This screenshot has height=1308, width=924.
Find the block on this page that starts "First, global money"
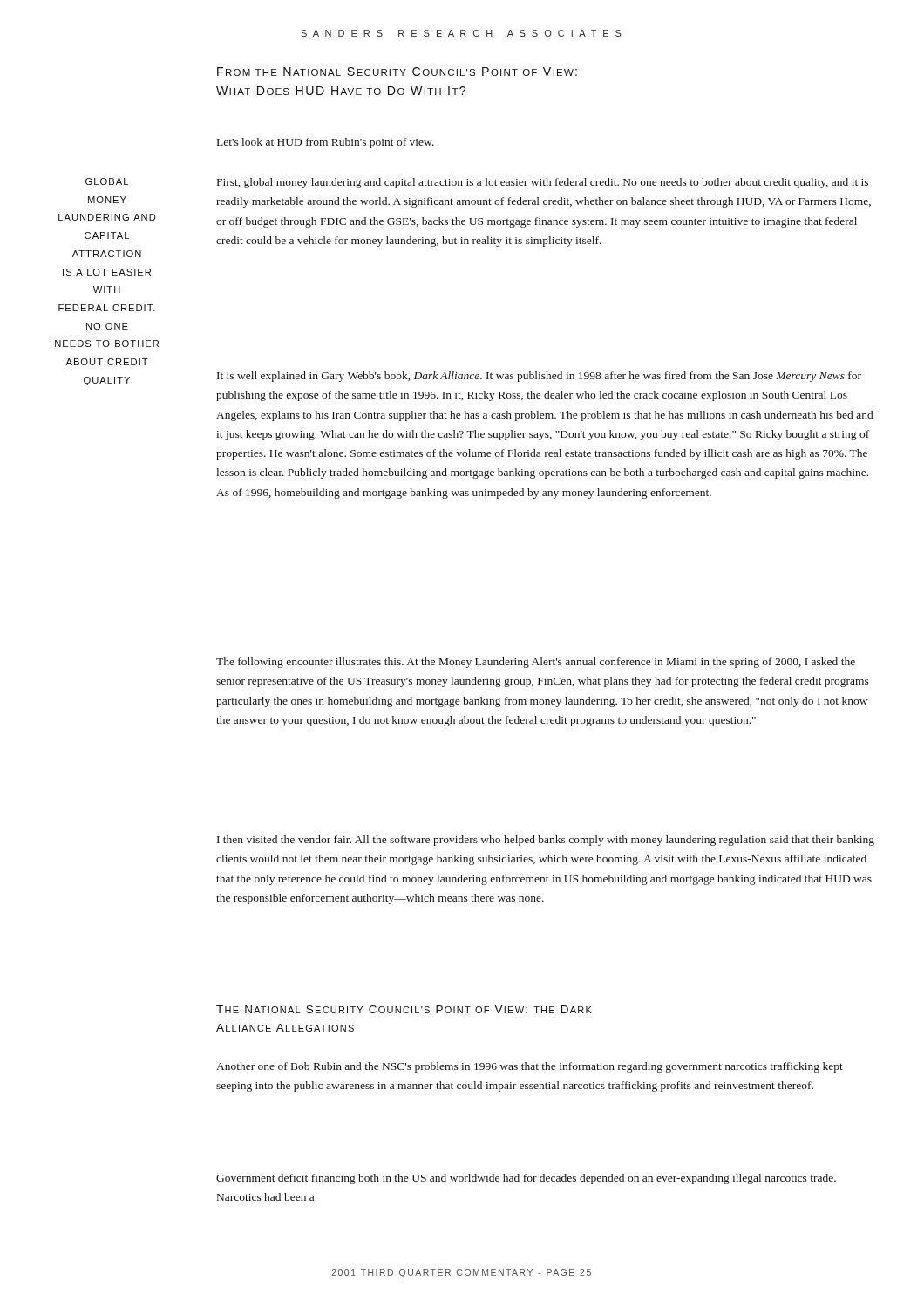(x=544, y=211)
